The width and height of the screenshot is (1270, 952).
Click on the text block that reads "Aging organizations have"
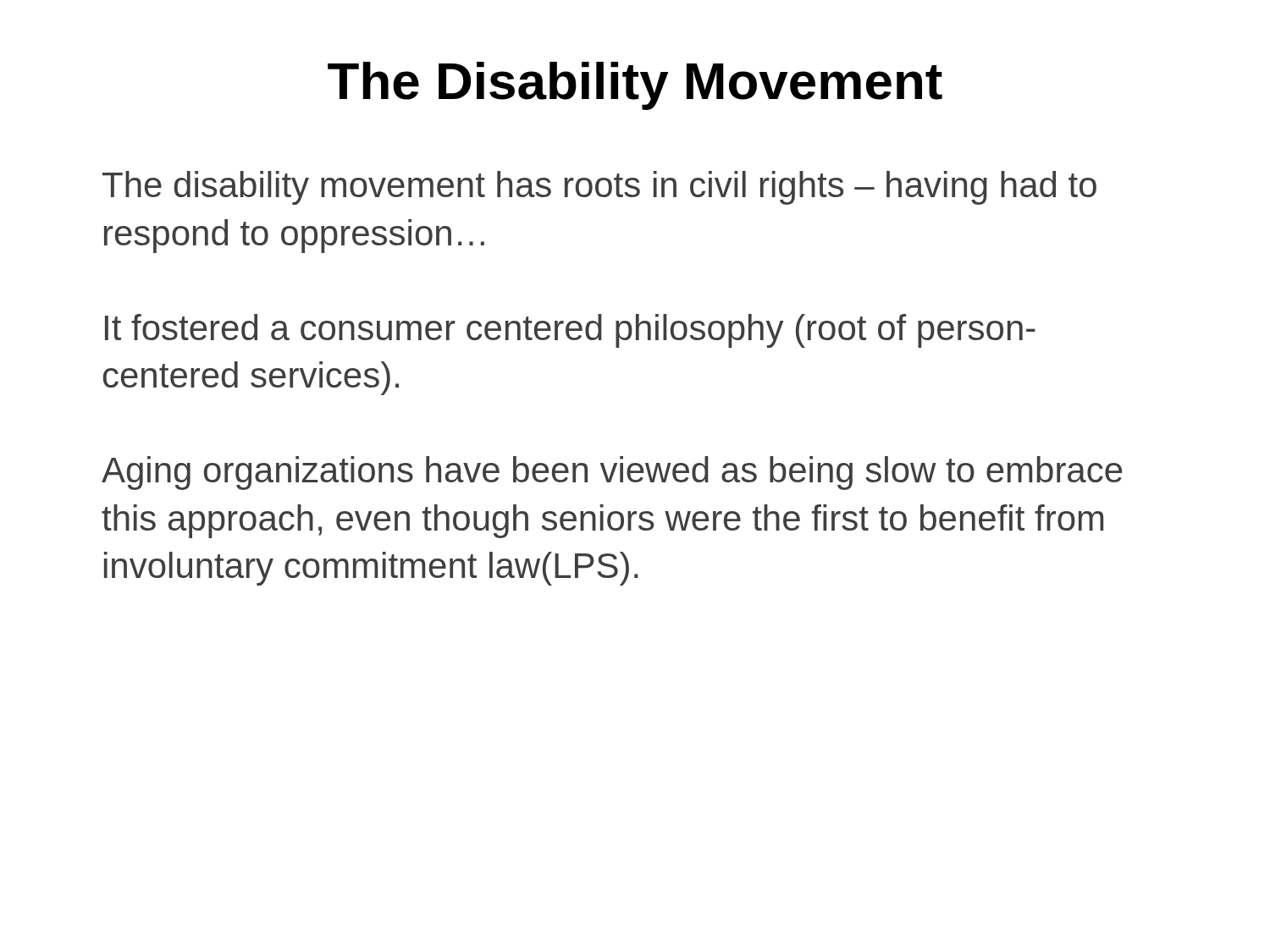613,518
